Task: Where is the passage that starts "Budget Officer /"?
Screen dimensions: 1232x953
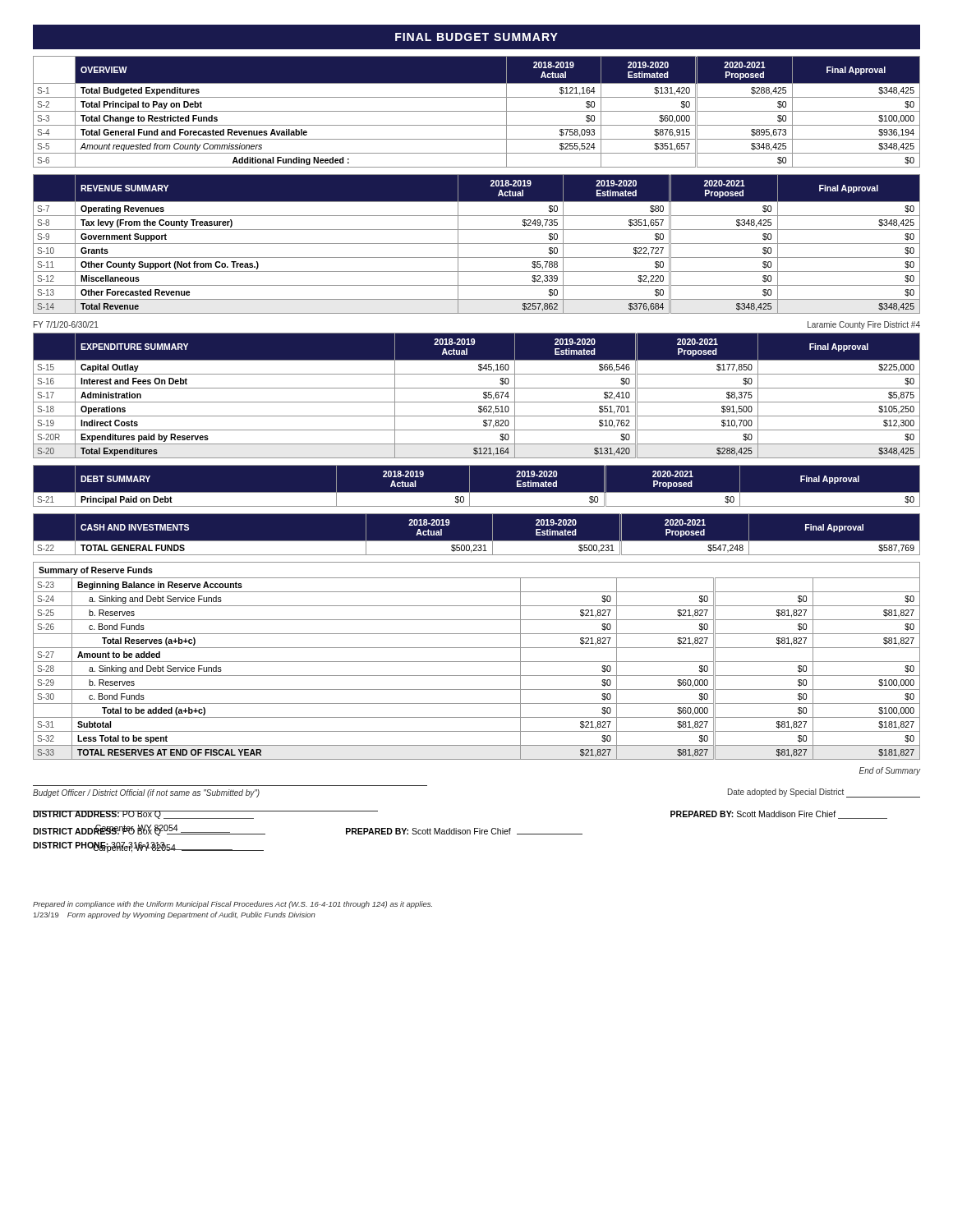Action: click(x=230, y=791)
